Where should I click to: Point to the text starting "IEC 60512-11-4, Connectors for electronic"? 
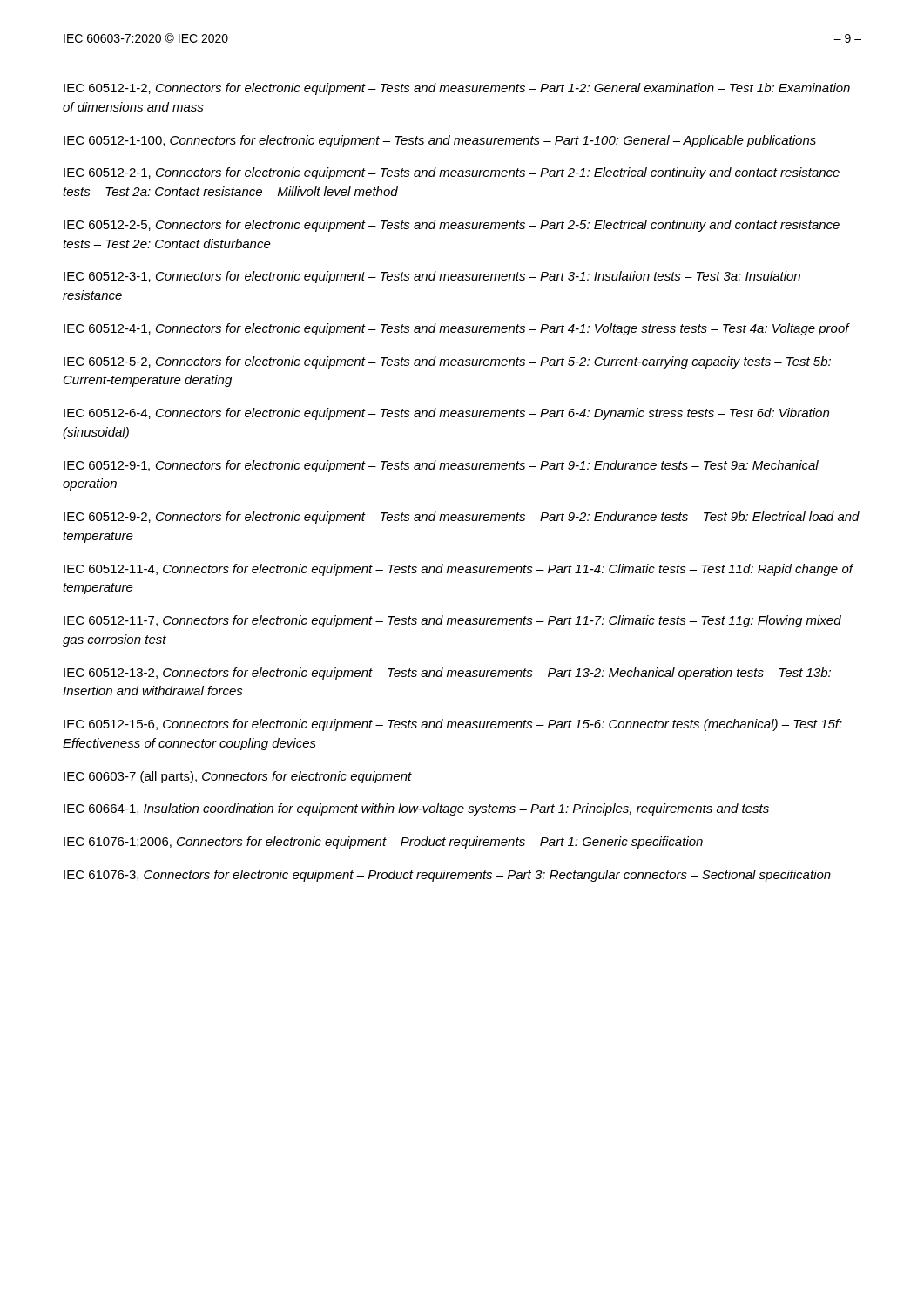coord(458,578)
